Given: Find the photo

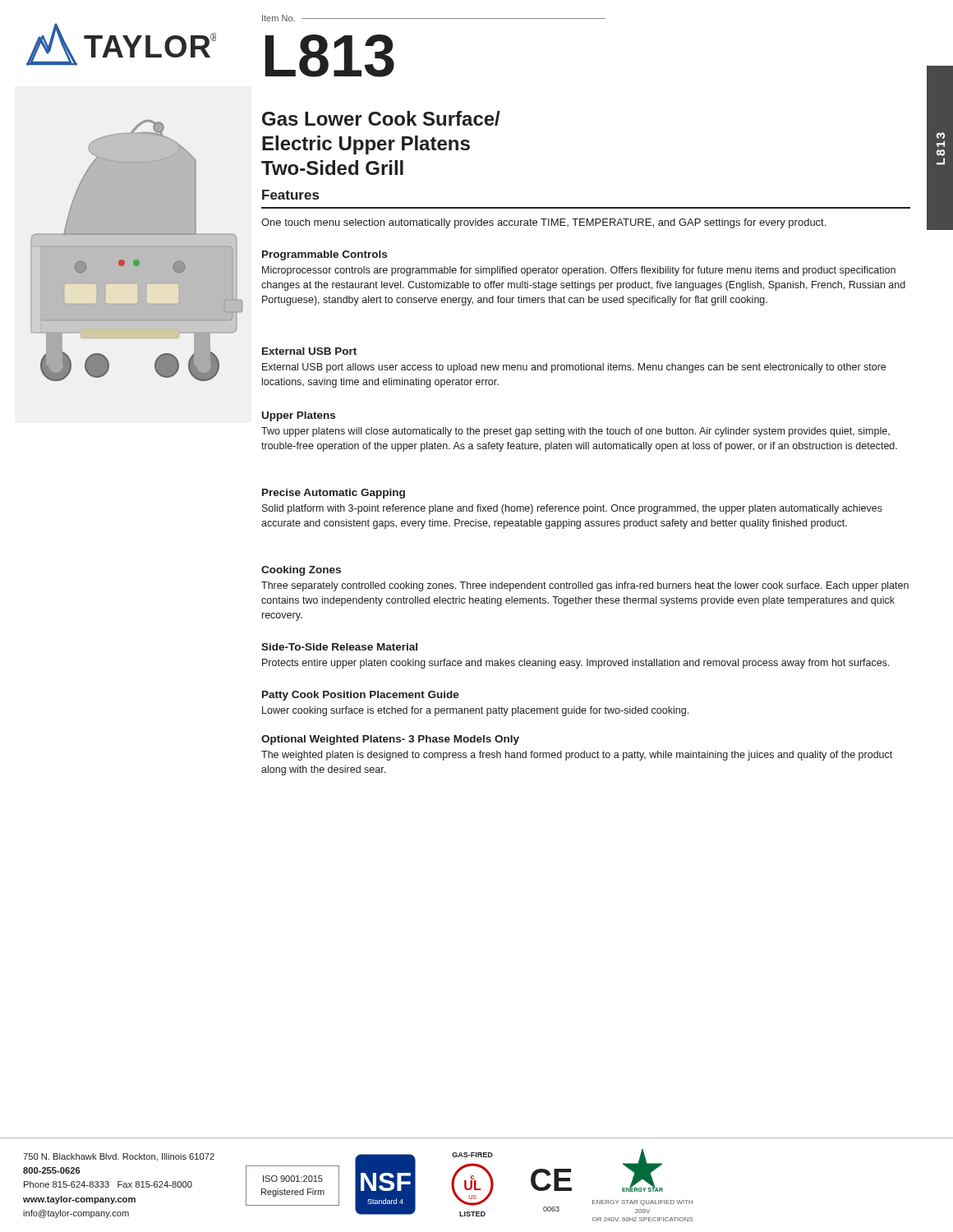Looking at the screenshot, I should (133, 255).
